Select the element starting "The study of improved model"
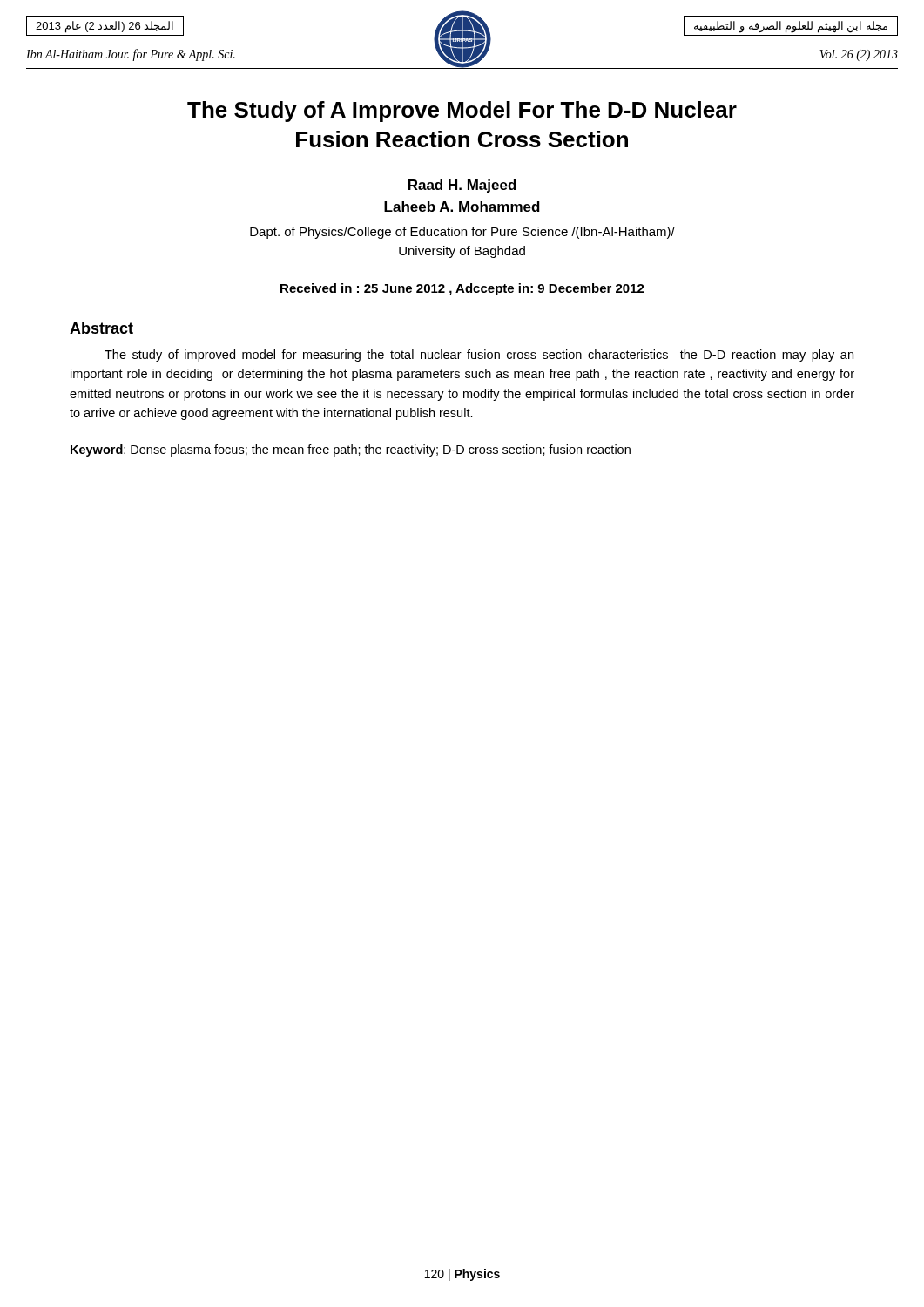This screenshot has width=924, height=1307. pyautogui.click(x=462, y=384)
